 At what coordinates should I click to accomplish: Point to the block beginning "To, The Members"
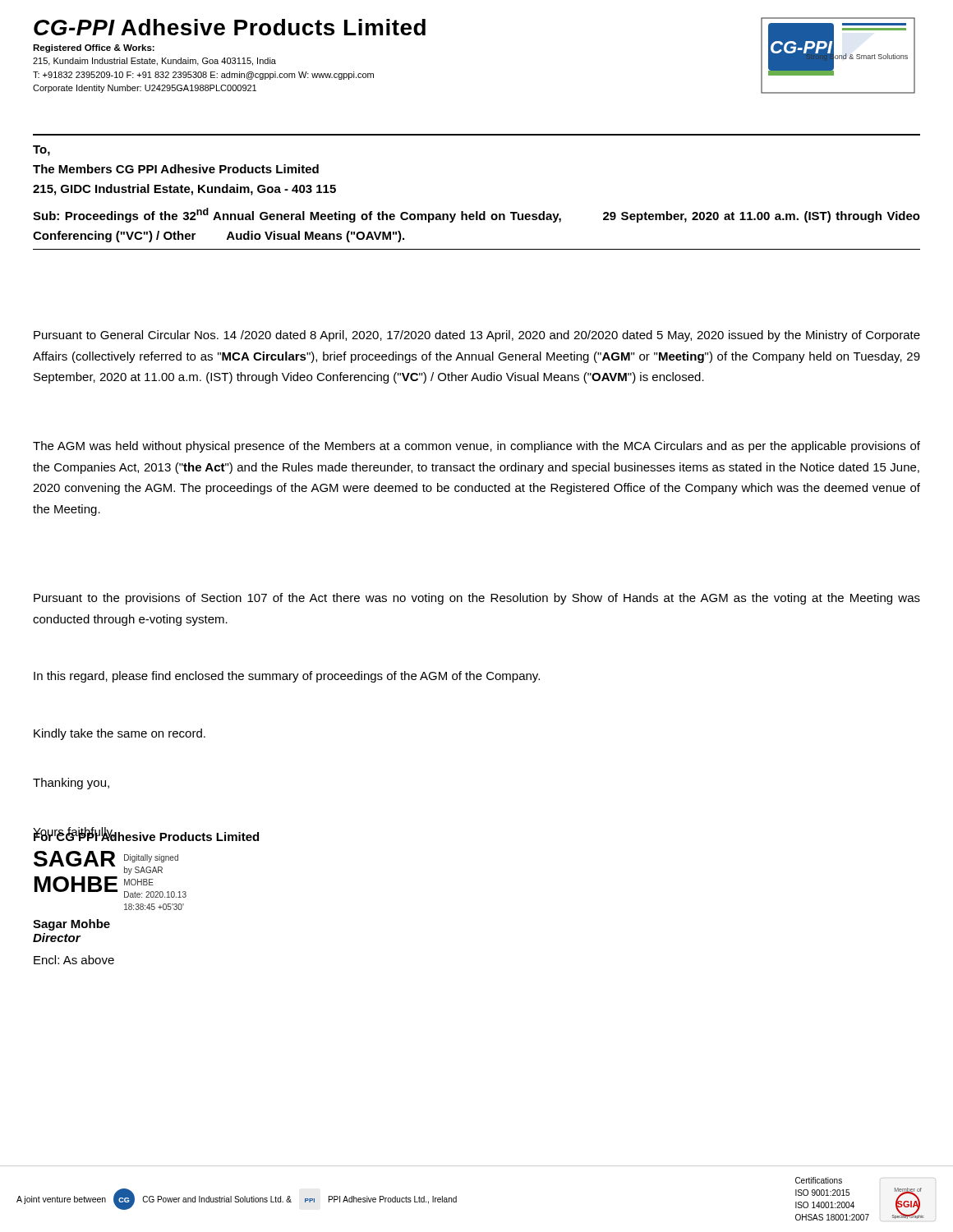tap(185, 169)
